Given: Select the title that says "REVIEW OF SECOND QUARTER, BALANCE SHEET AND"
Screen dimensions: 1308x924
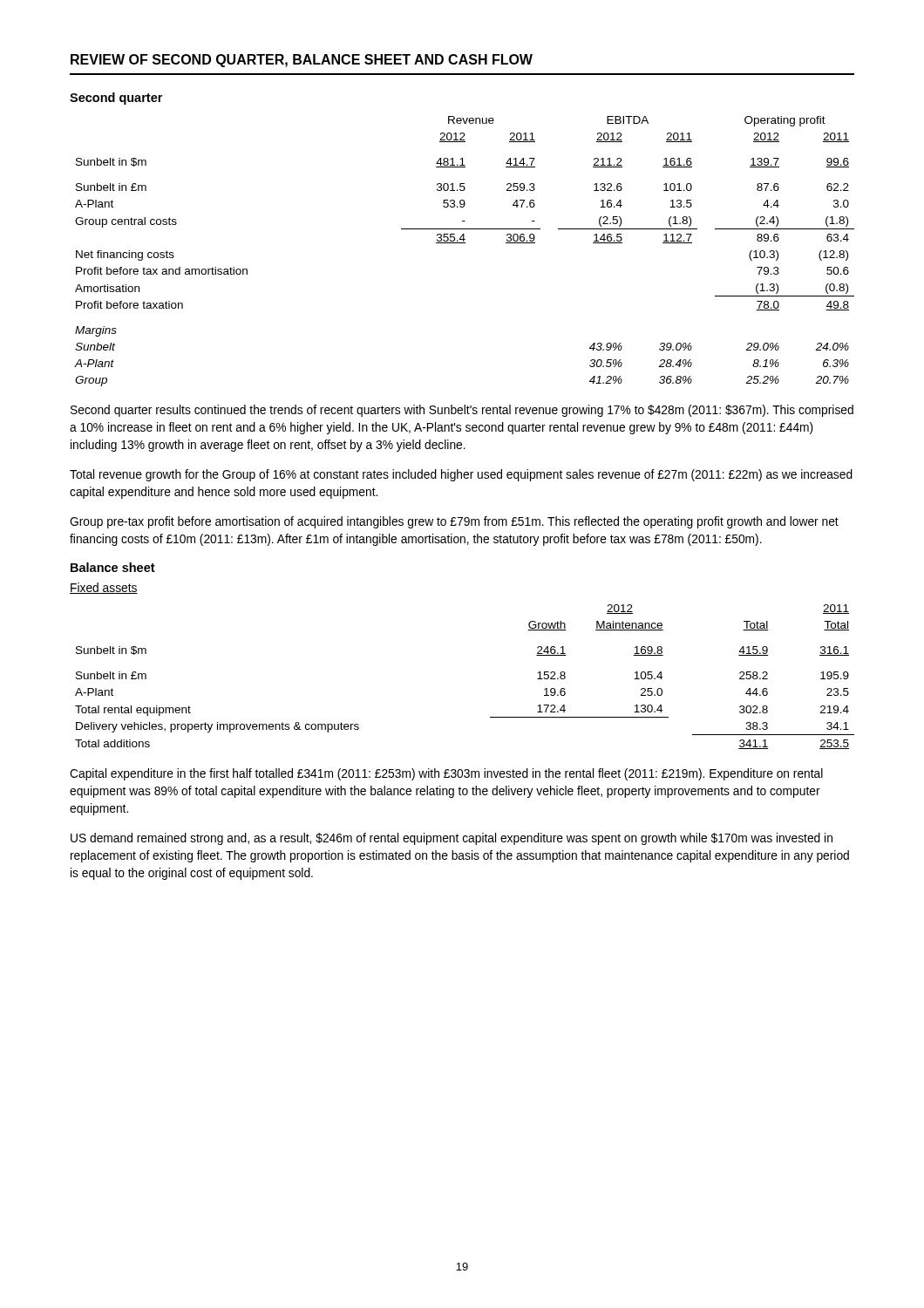Looking at the screenshot, I should 301,60.
